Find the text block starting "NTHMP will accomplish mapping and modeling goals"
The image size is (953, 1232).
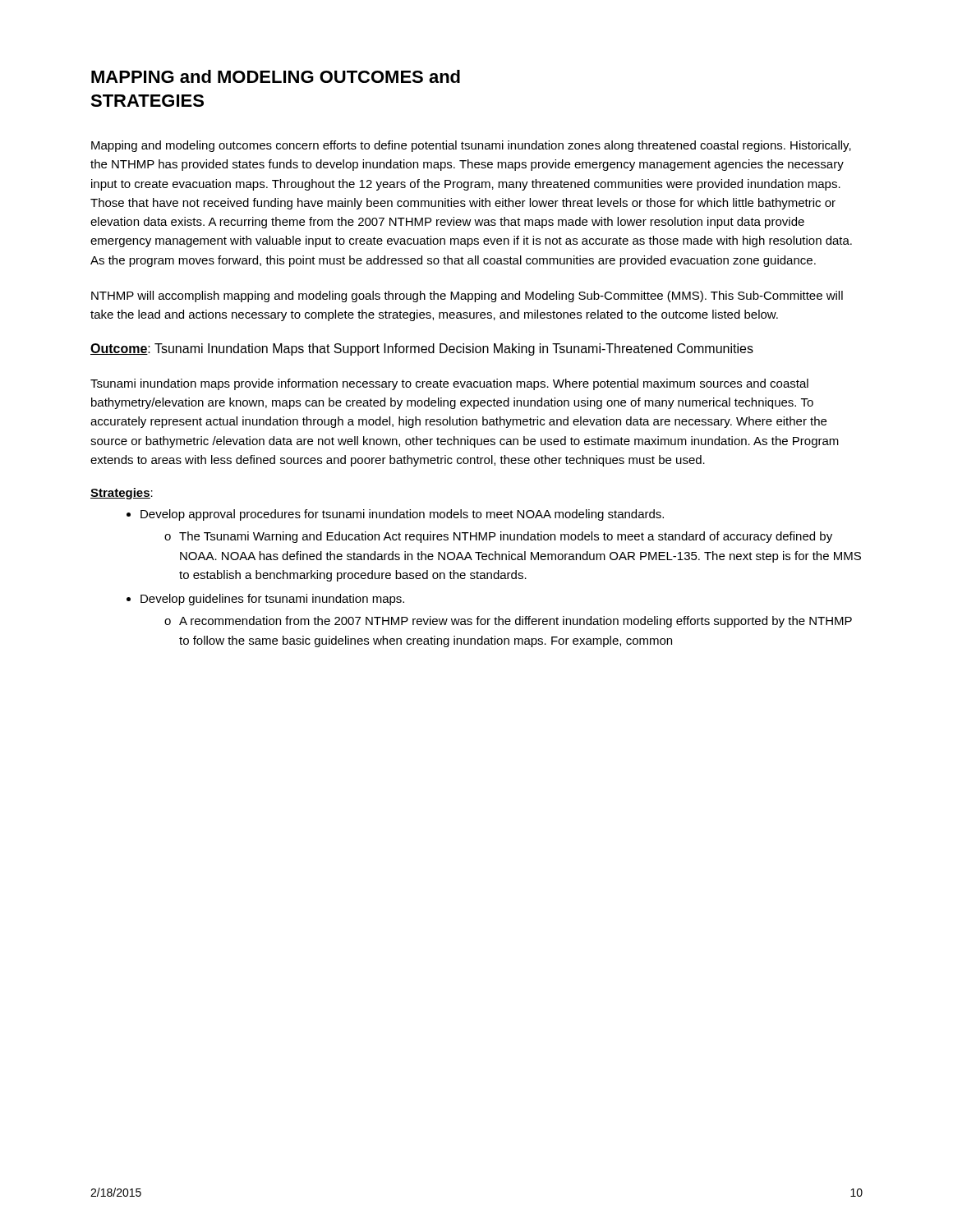point(467,305)
